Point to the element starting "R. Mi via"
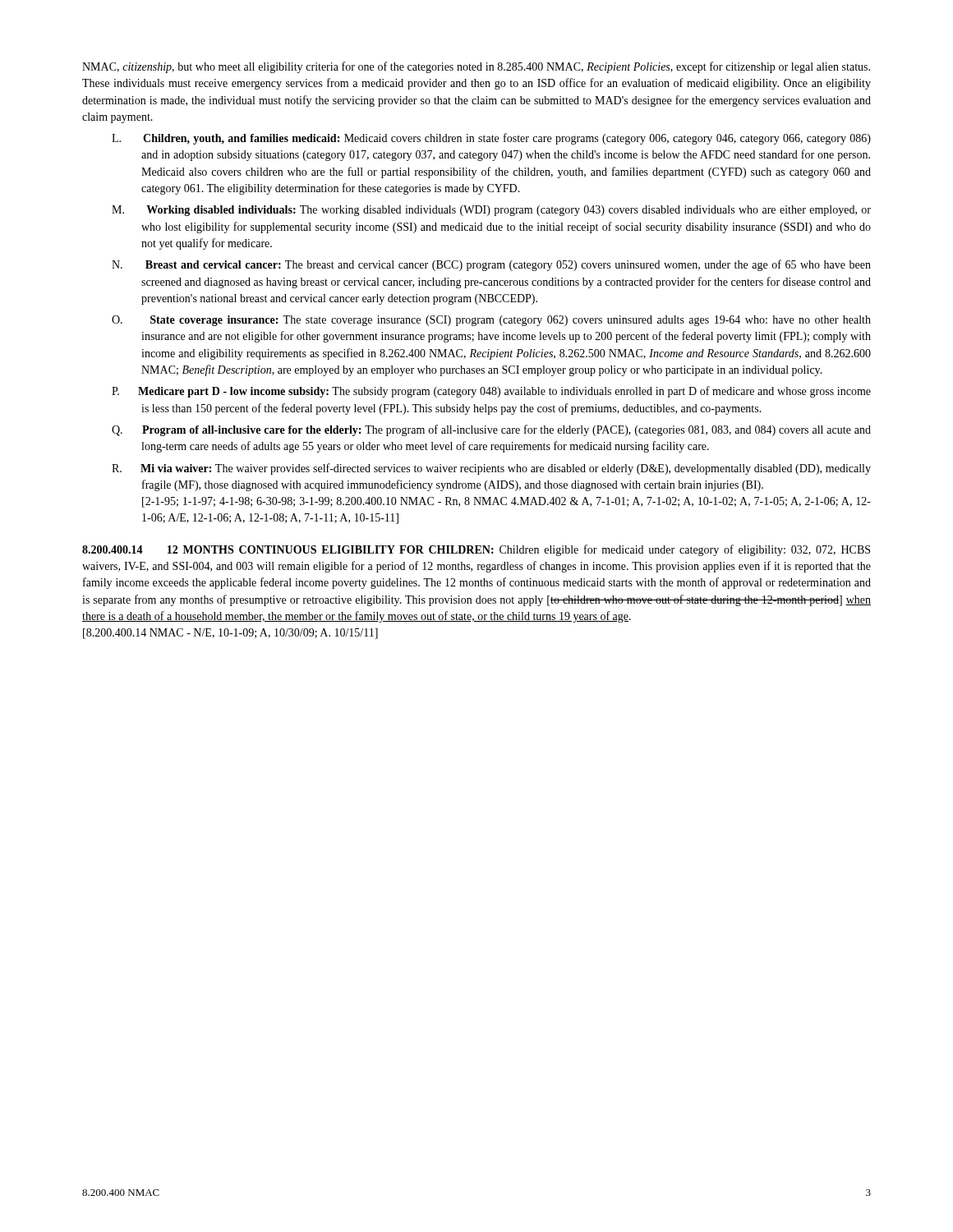This screenshot has width=953, height=1232. point(476,494)
